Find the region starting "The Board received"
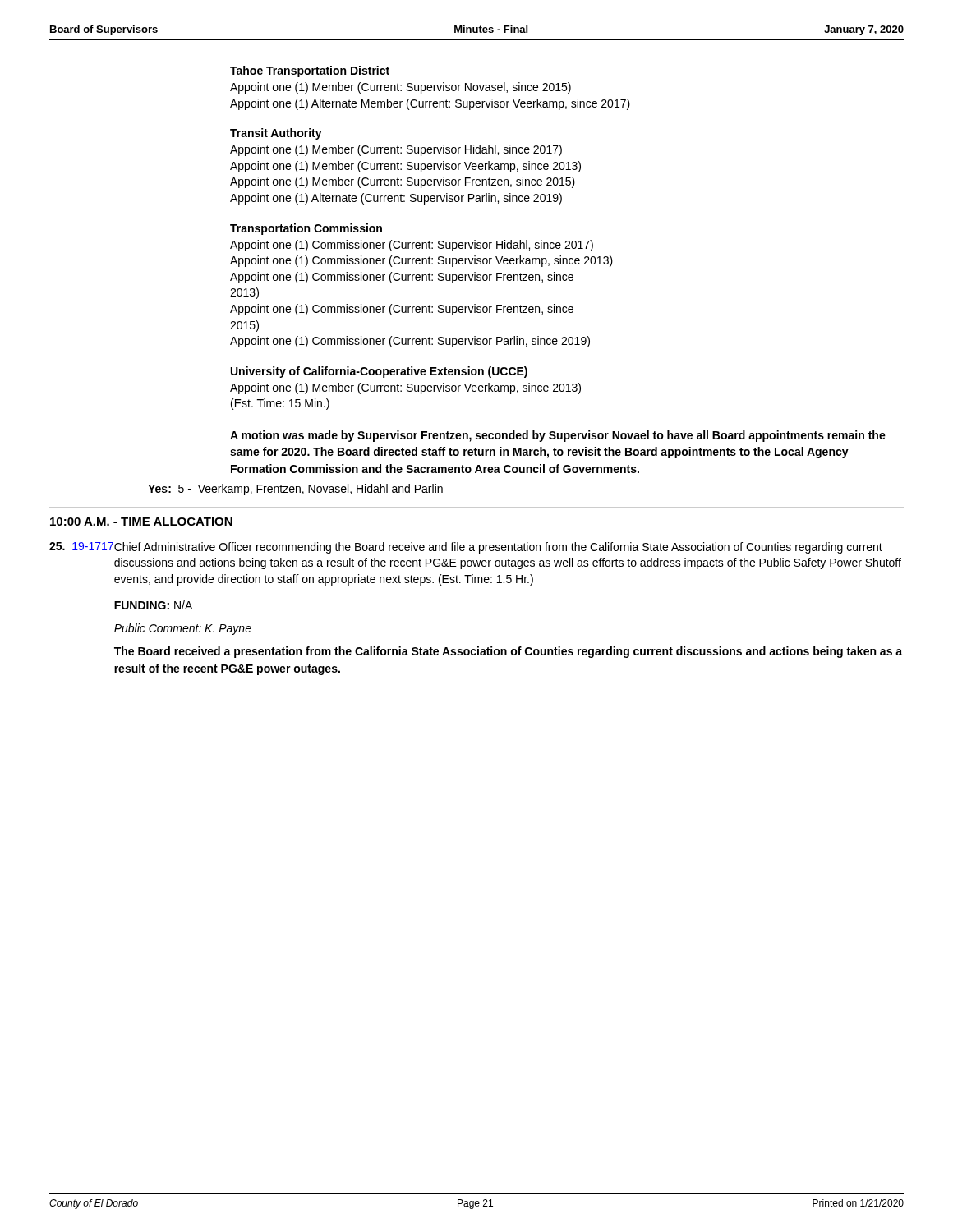 pyautogui.click(x=508, y=660)
